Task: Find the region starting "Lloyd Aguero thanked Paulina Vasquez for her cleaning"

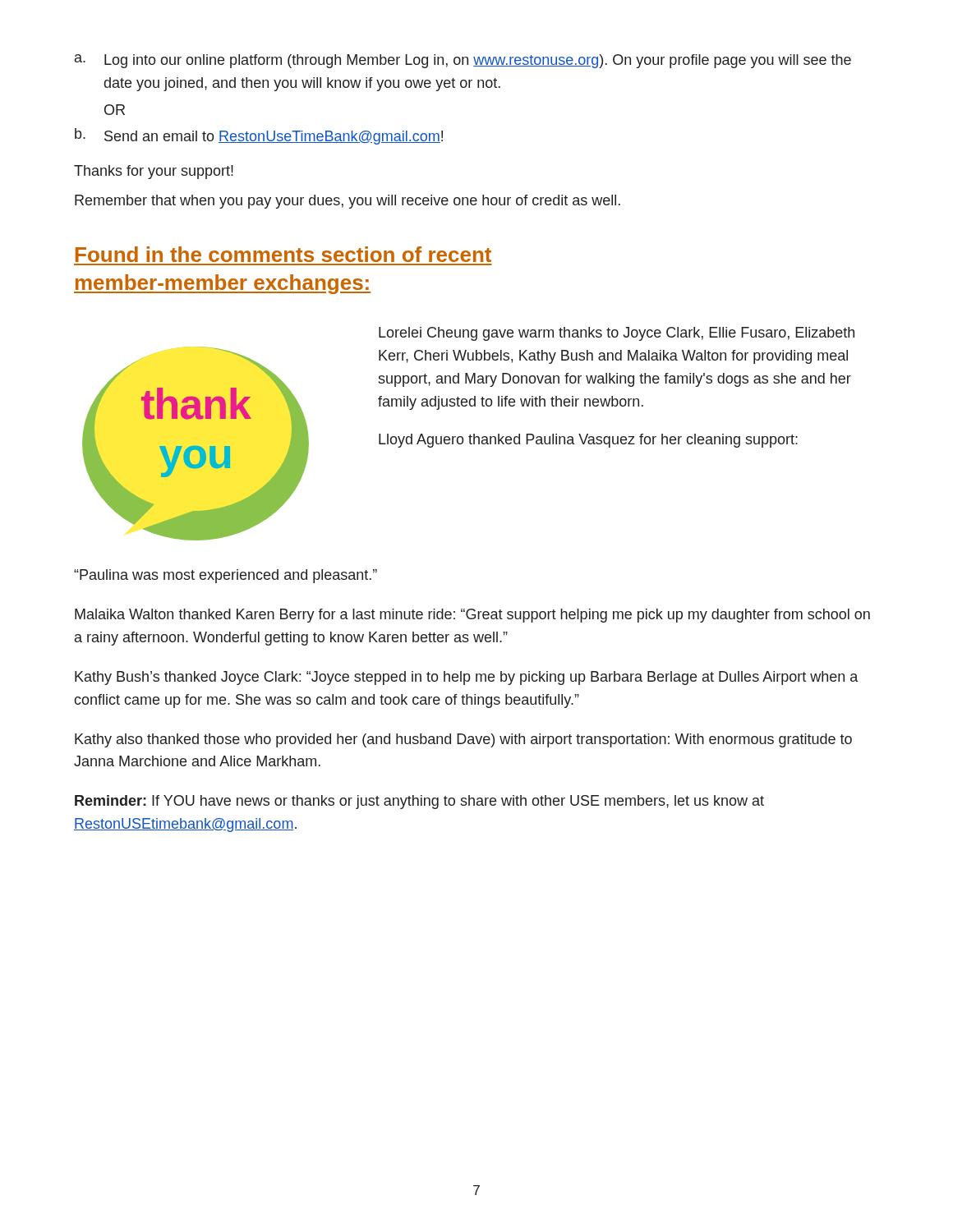Action: pos(588,439)
